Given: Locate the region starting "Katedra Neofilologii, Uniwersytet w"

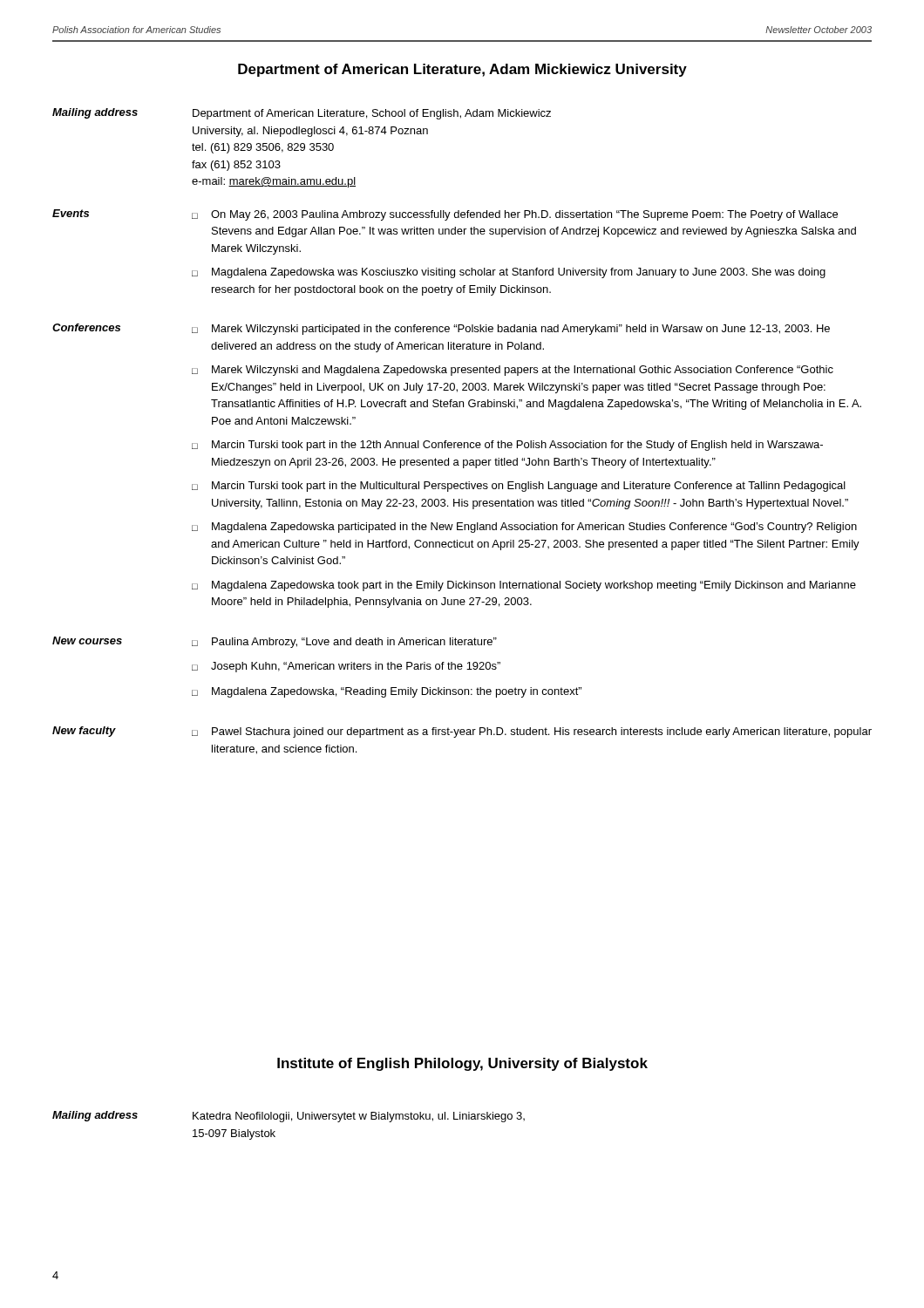Looking at the screenshot, I should pyautogui.click(x=359, y=1124).
